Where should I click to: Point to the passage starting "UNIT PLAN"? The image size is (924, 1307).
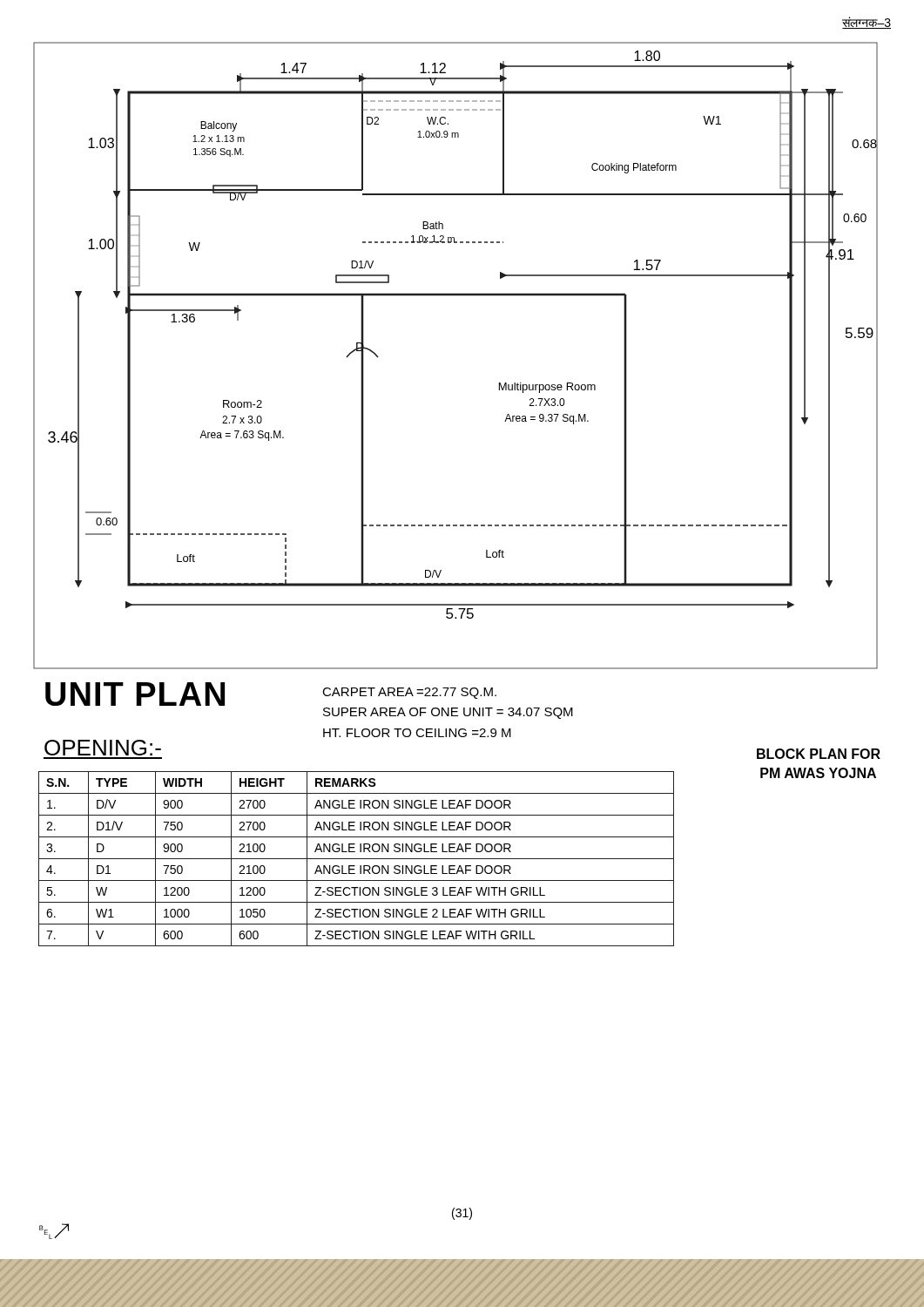[x=136, y=694]
